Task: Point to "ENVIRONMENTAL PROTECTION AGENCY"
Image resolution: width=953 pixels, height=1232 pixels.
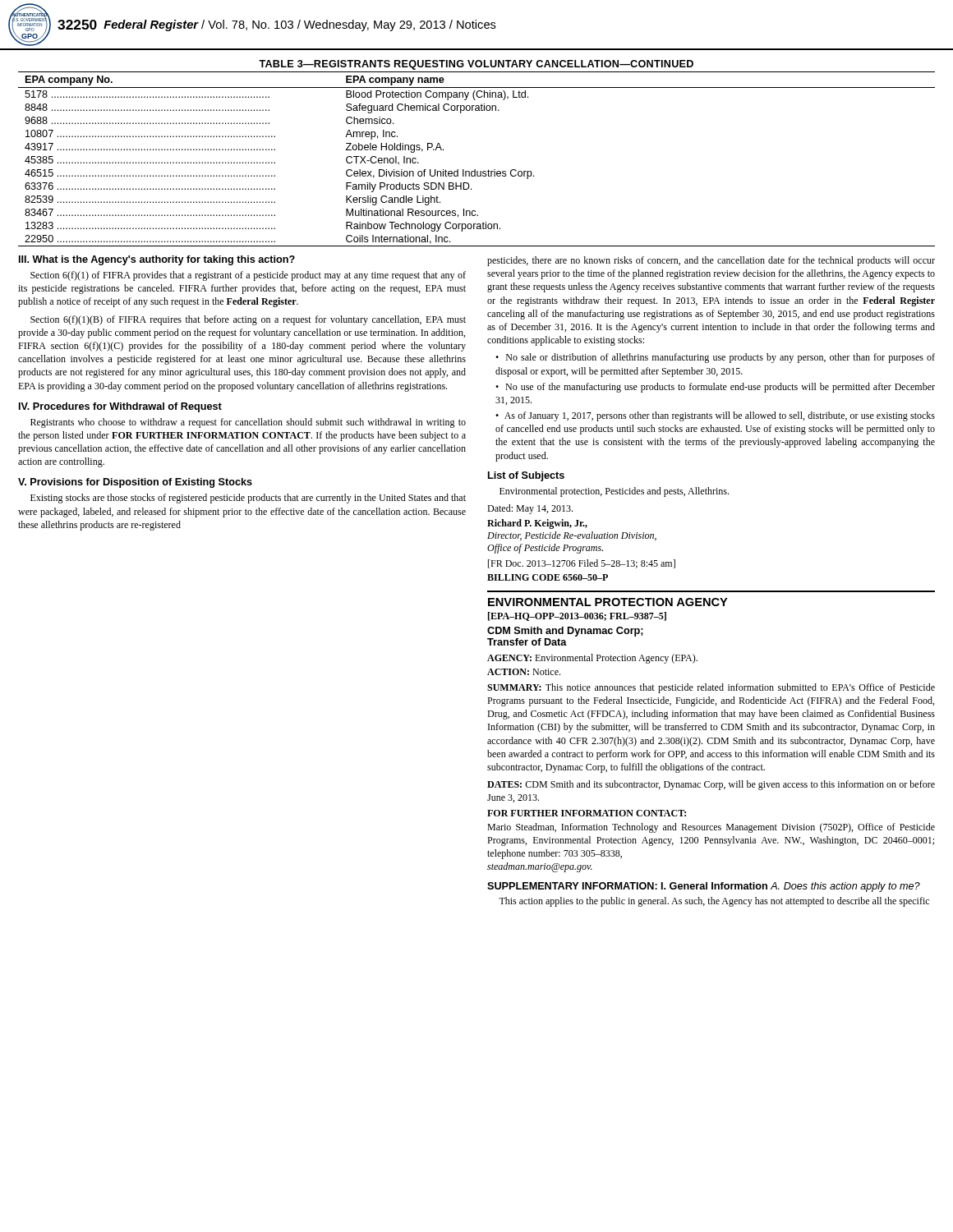Action: click(x=607, y=602)
